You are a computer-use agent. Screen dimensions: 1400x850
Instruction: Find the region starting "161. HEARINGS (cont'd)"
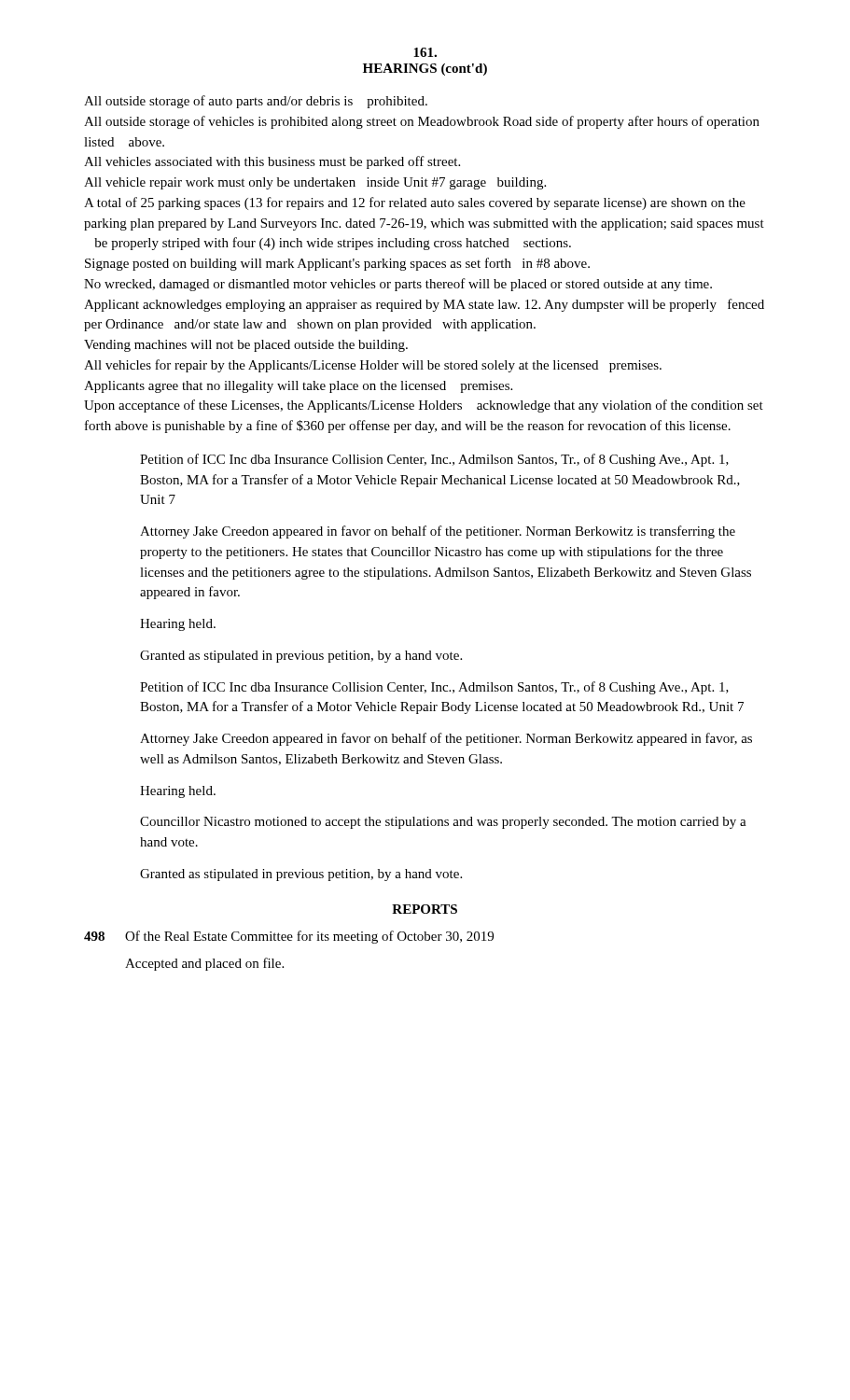point(425,61)
